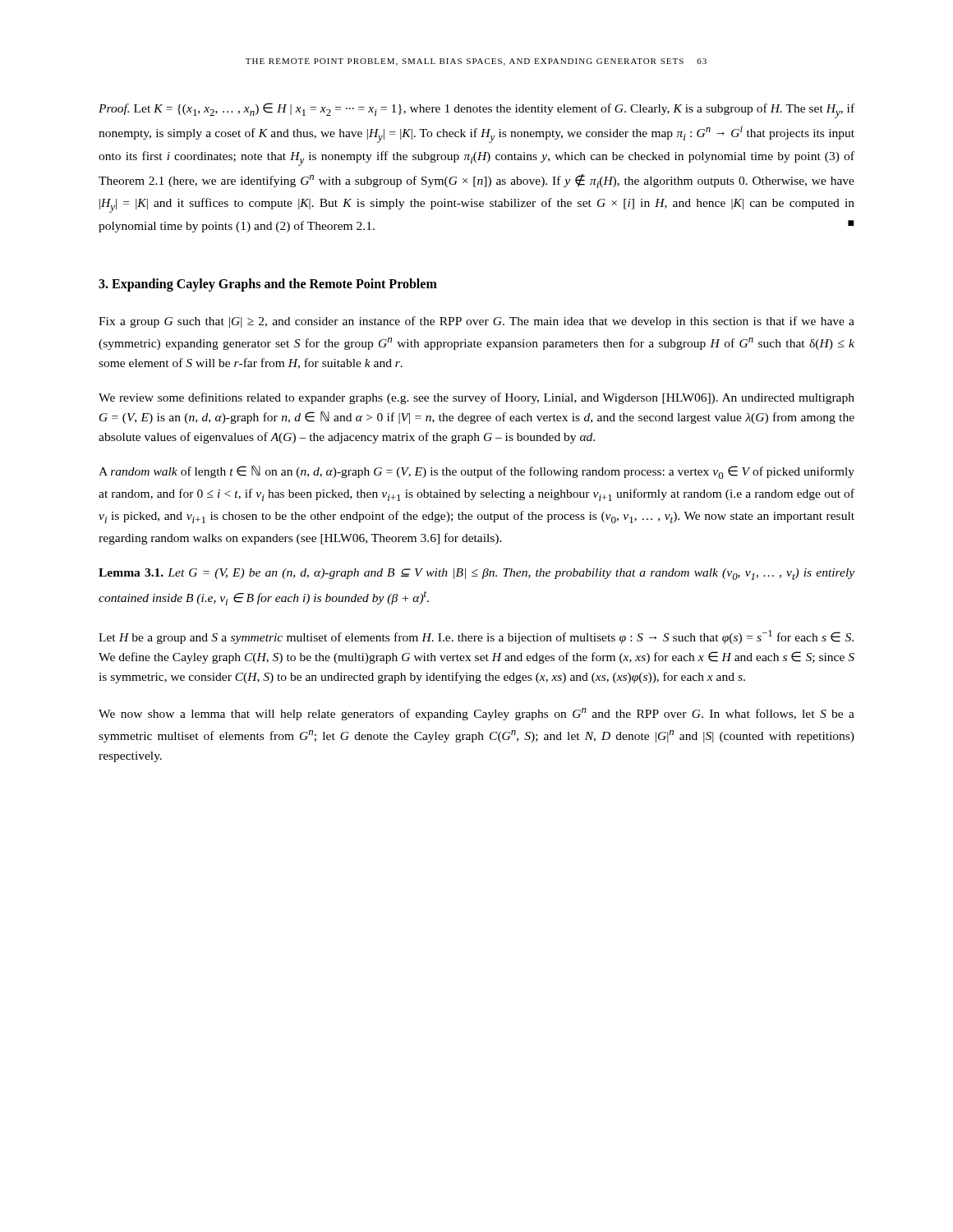
Task: Click the passage that begins "We review some"
Action: pyautogui.click(x=476, y=417)
